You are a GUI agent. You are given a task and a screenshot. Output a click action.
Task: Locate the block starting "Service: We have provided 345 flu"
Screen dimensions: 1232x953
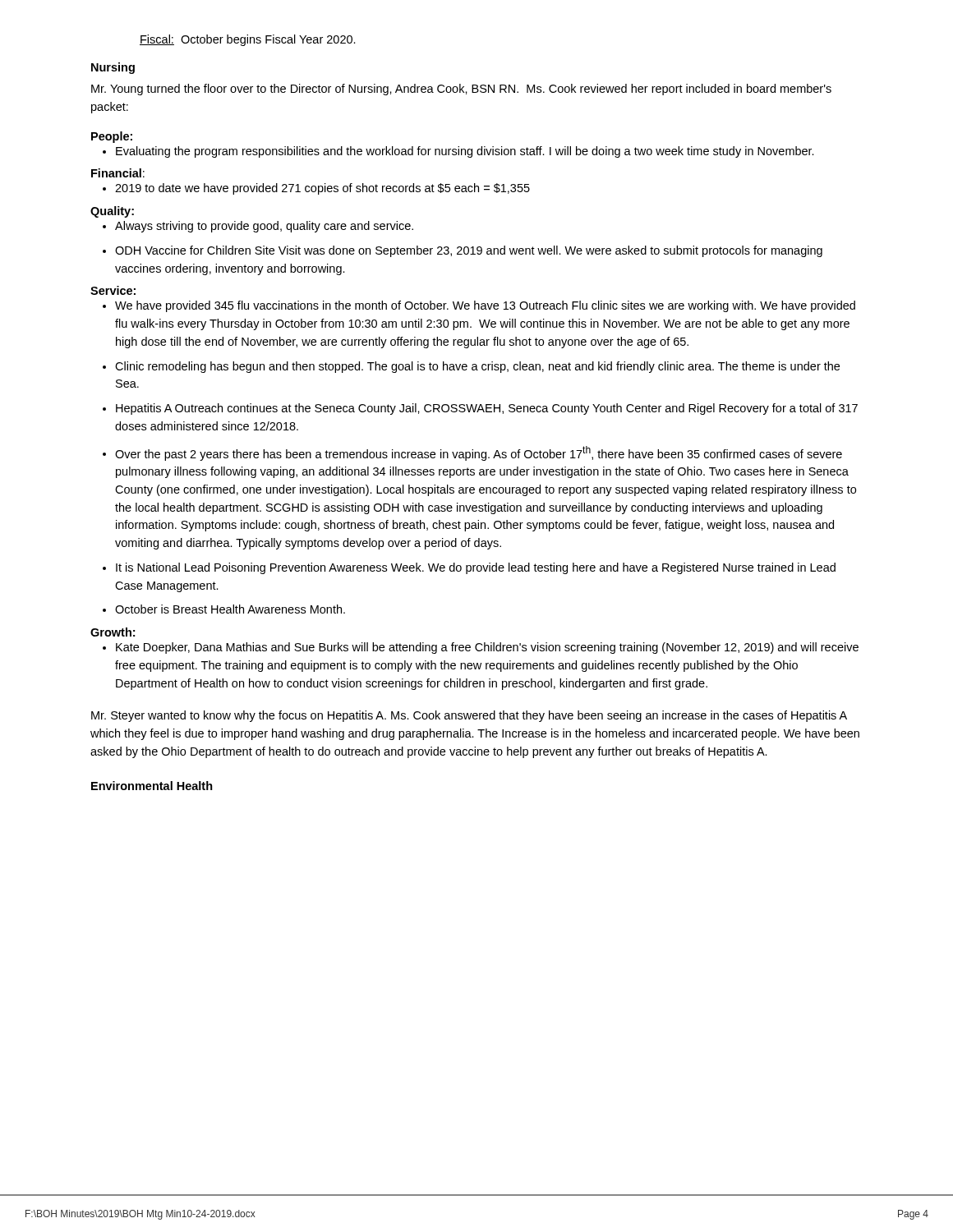pyautogui.click(x=476, y=452)
